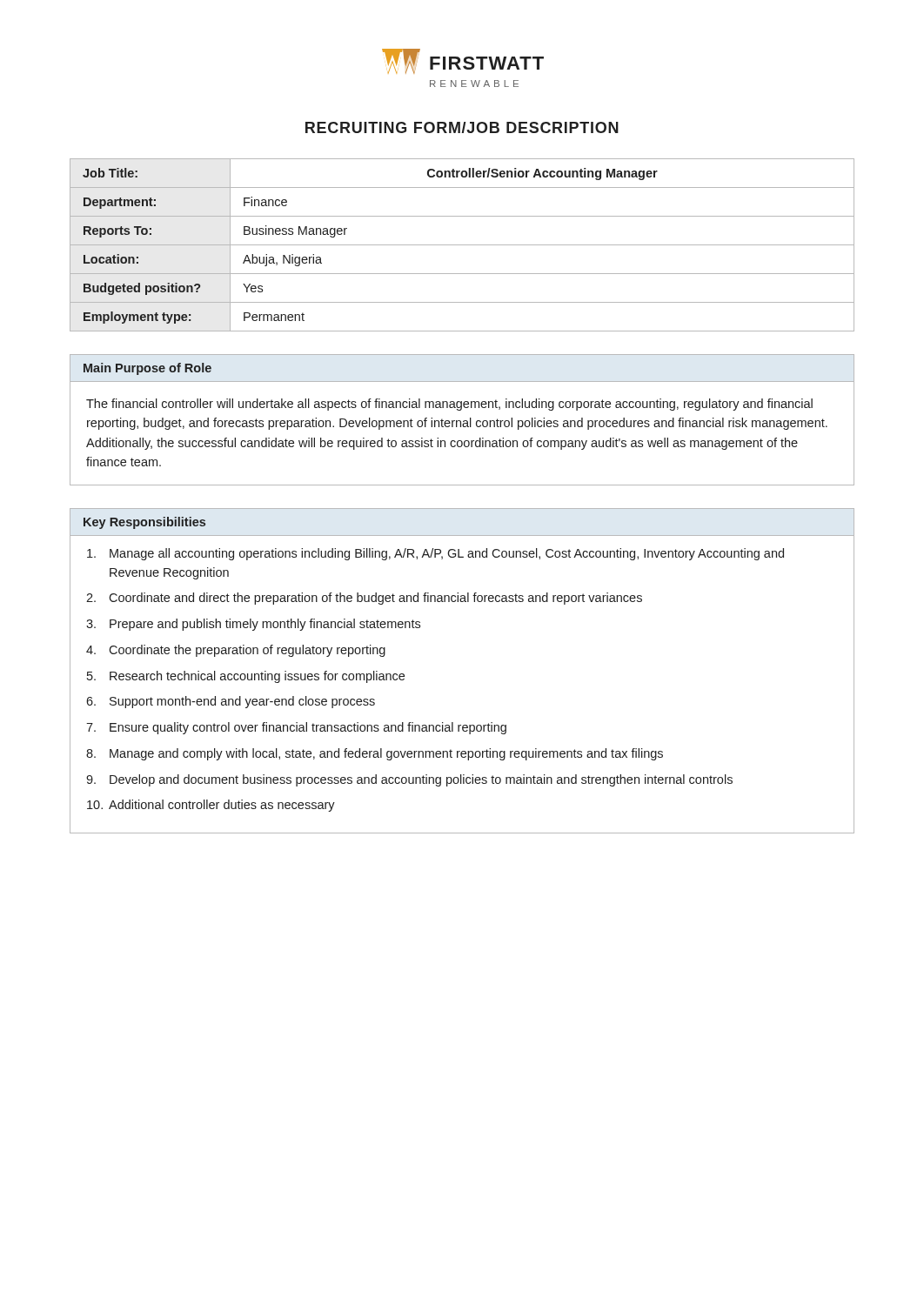Click on the list item that reads "5. Research technical accounting issues for compliance"
The width and height of the screenshot is (924, 1305).
coord(246,677)
